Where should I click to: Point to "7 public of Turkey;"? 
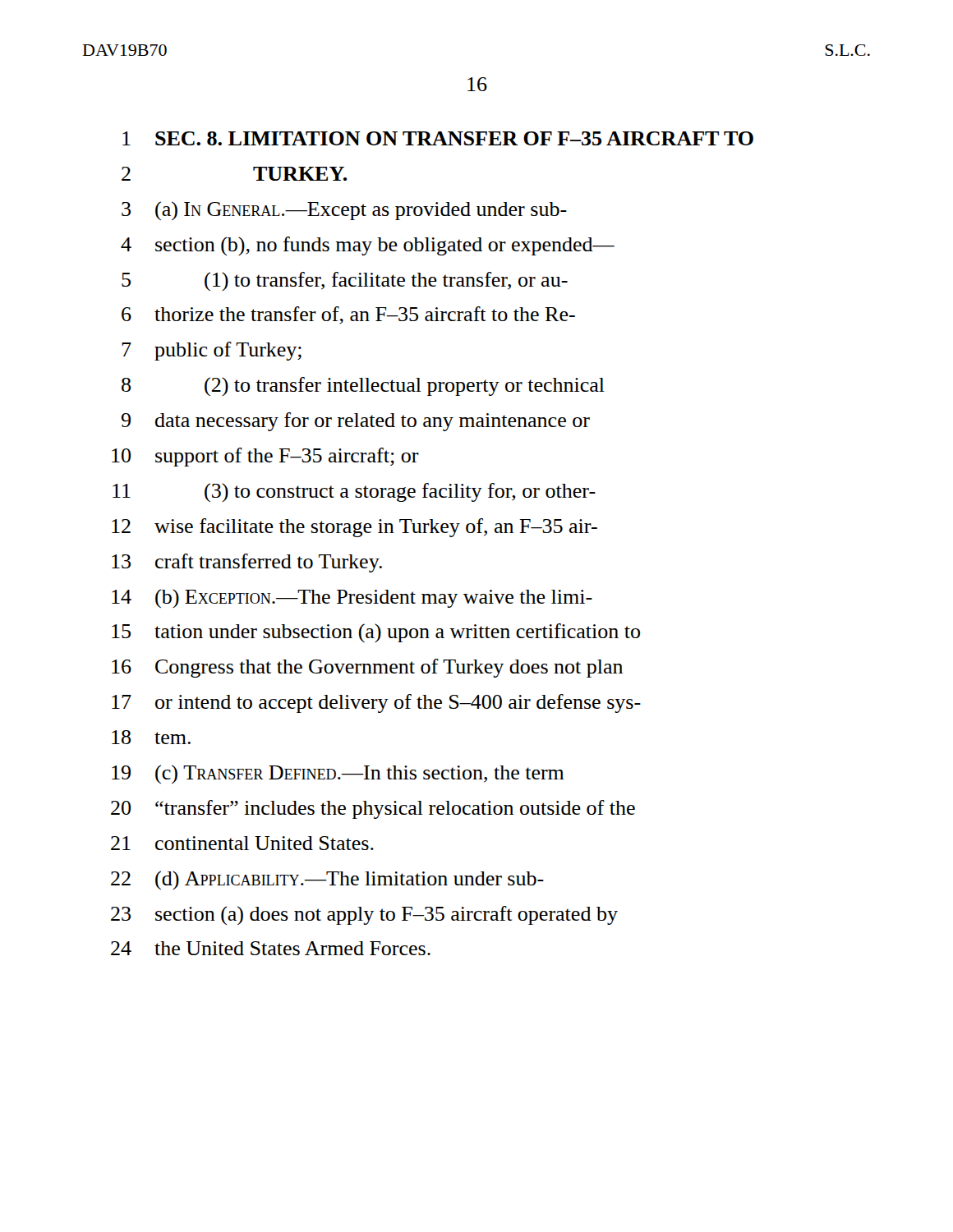pos(212,351)
